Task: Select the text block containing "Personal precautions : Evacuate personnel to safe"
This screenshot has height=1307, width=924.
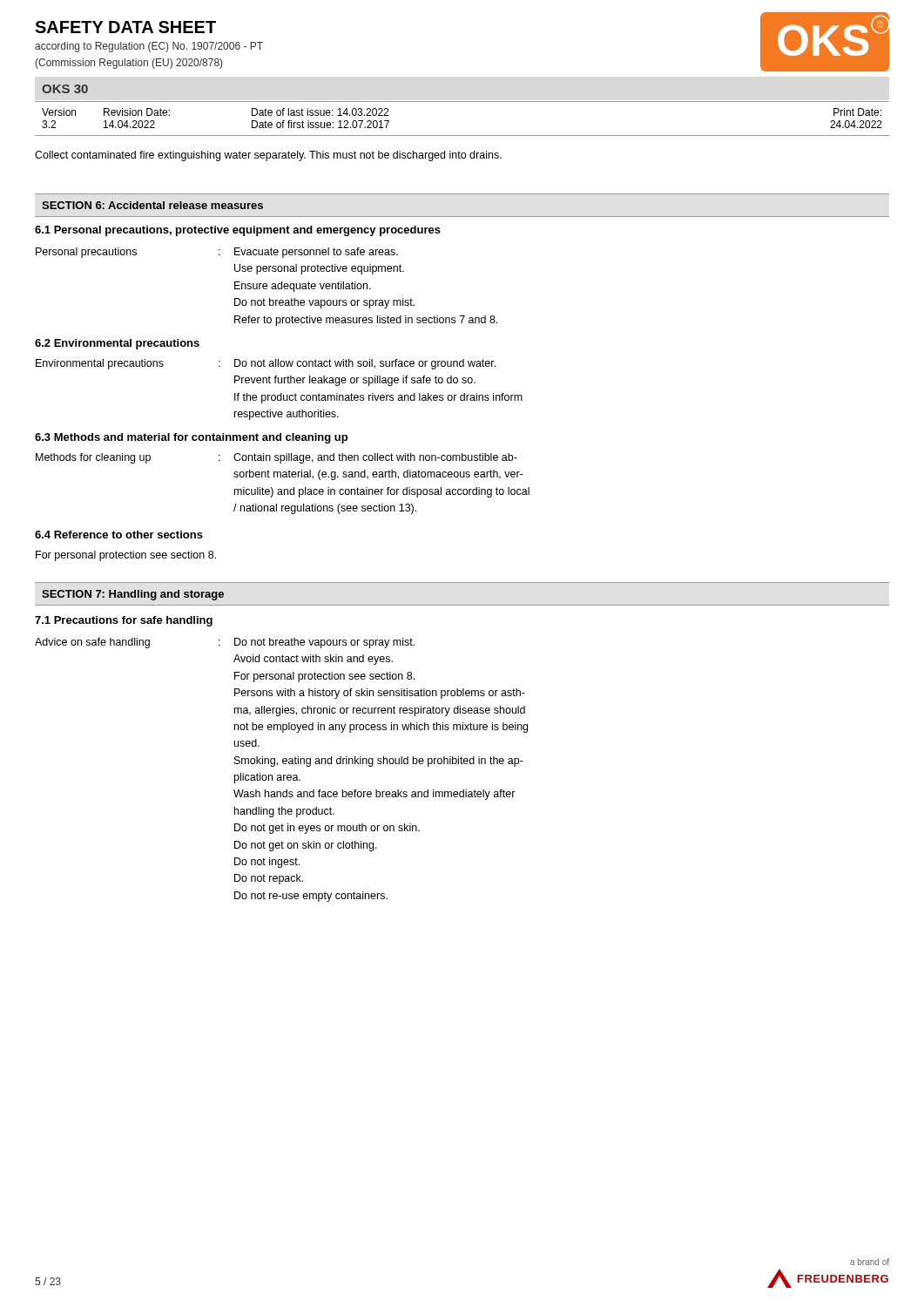Action: tap(217, 253)
